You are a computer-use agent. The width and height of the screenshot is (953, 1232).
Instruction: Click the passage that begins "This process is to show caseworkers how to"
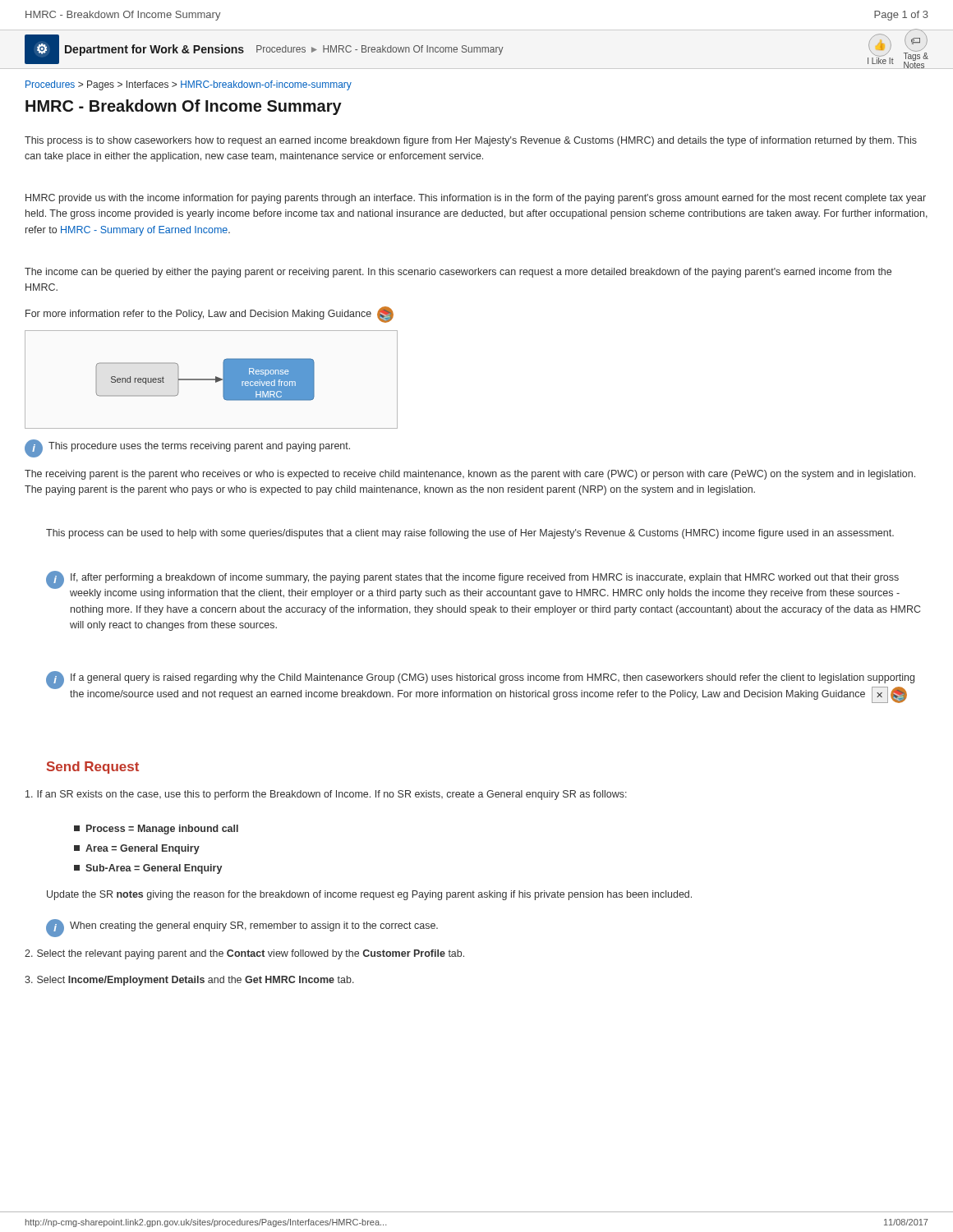(471, 148)
